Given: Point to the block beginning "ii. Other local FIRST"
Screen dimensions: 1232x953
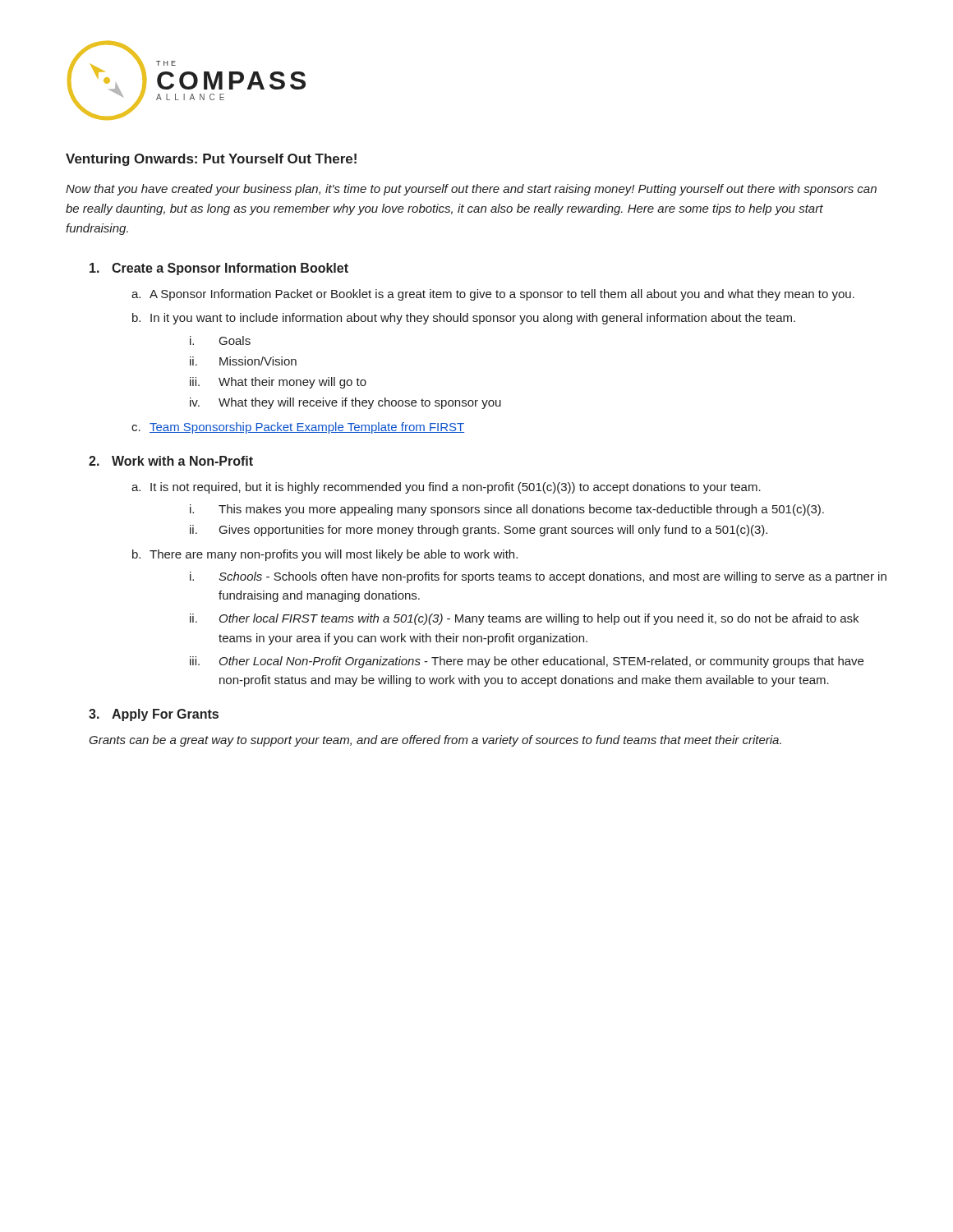Looking at the screenshot, I should [x=538, y=628].
